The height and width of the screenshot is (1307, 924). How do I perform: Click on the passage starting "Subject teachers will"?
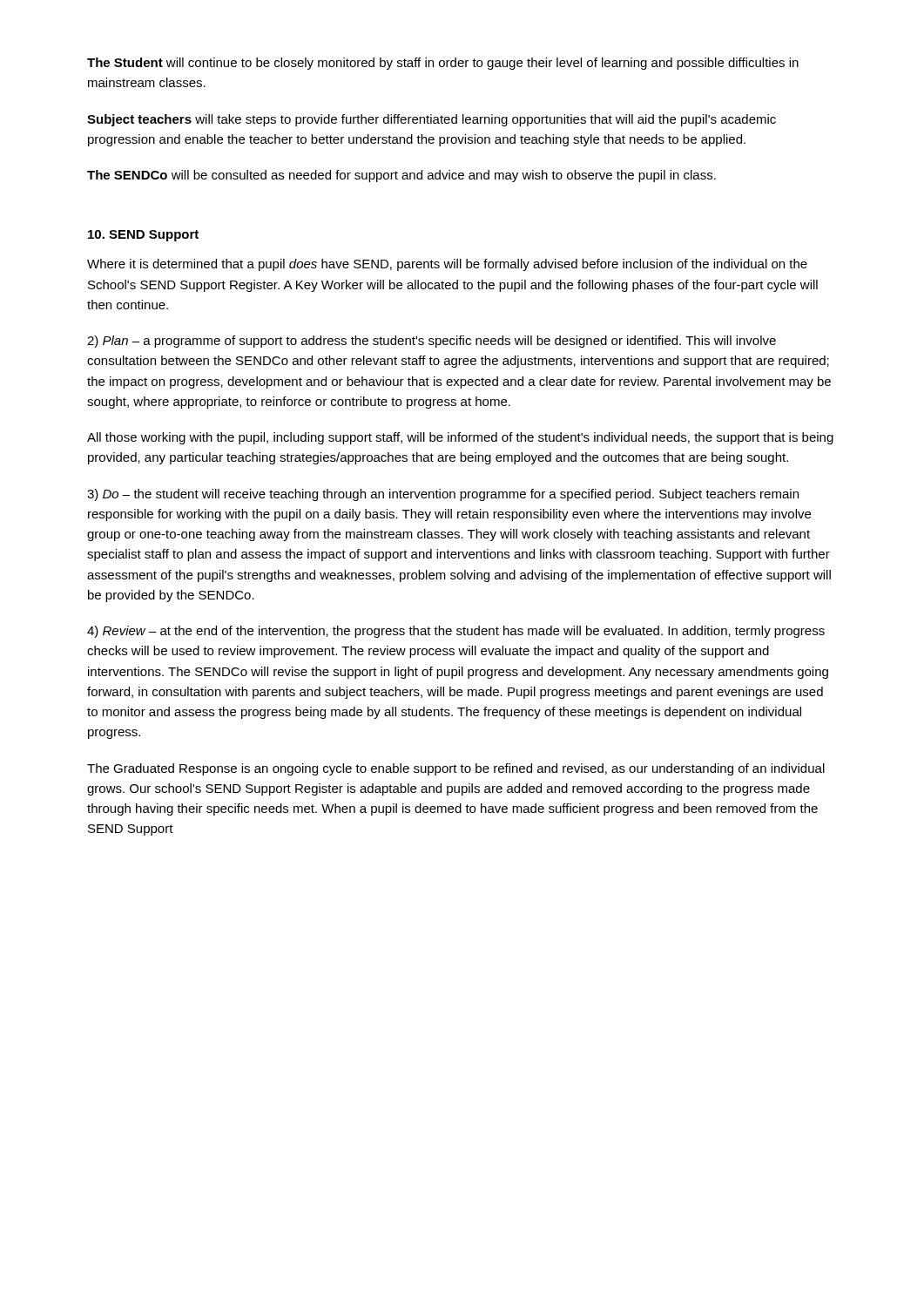pos(462,129)
